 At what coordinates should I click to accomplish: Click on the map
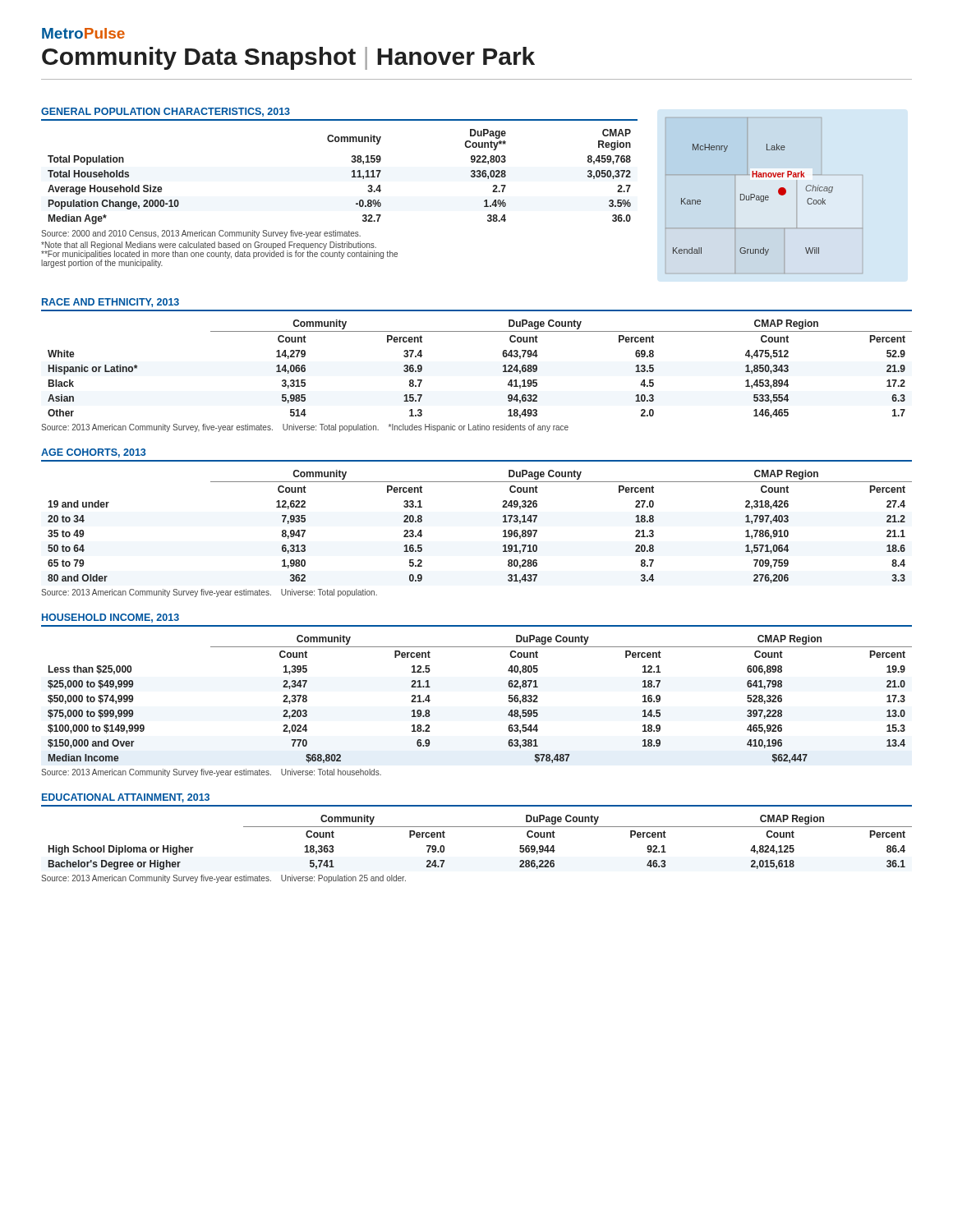click(785, 196)
